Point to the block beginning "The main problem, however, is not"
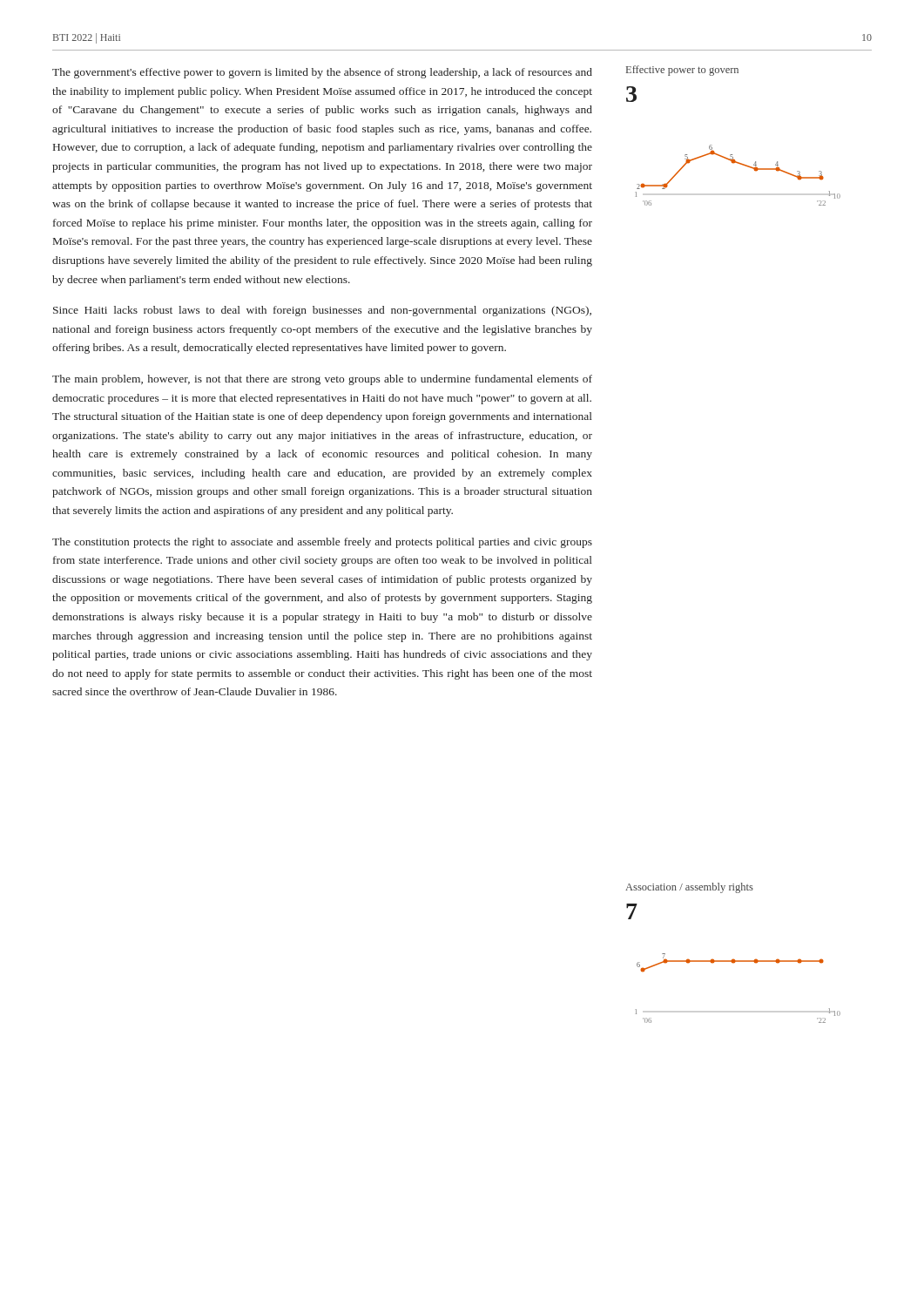 coord(322,444)
